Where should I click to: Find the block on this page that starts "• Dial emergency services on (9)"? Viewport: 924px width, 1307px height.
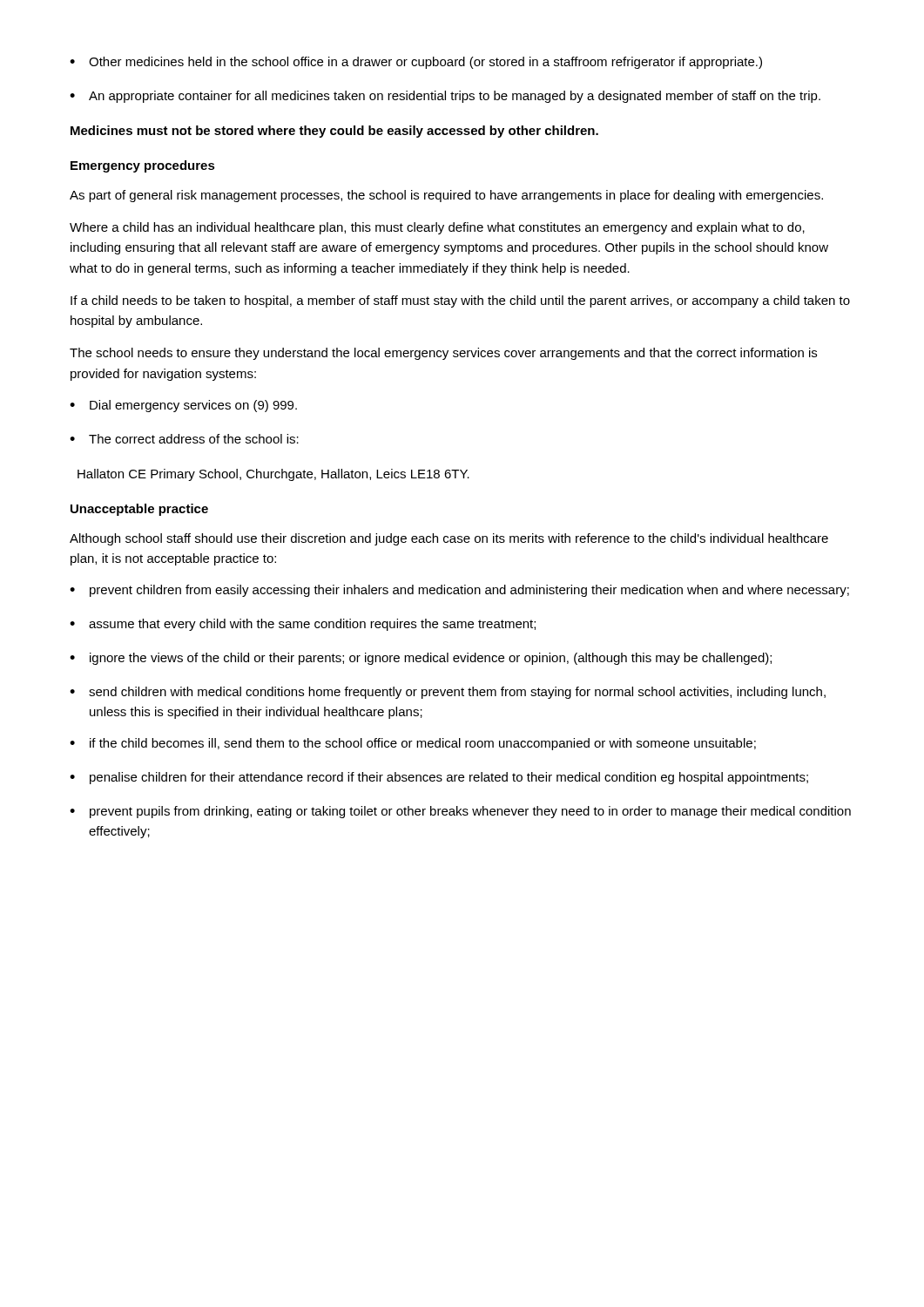pyautogui.click(x=183, y=406)
